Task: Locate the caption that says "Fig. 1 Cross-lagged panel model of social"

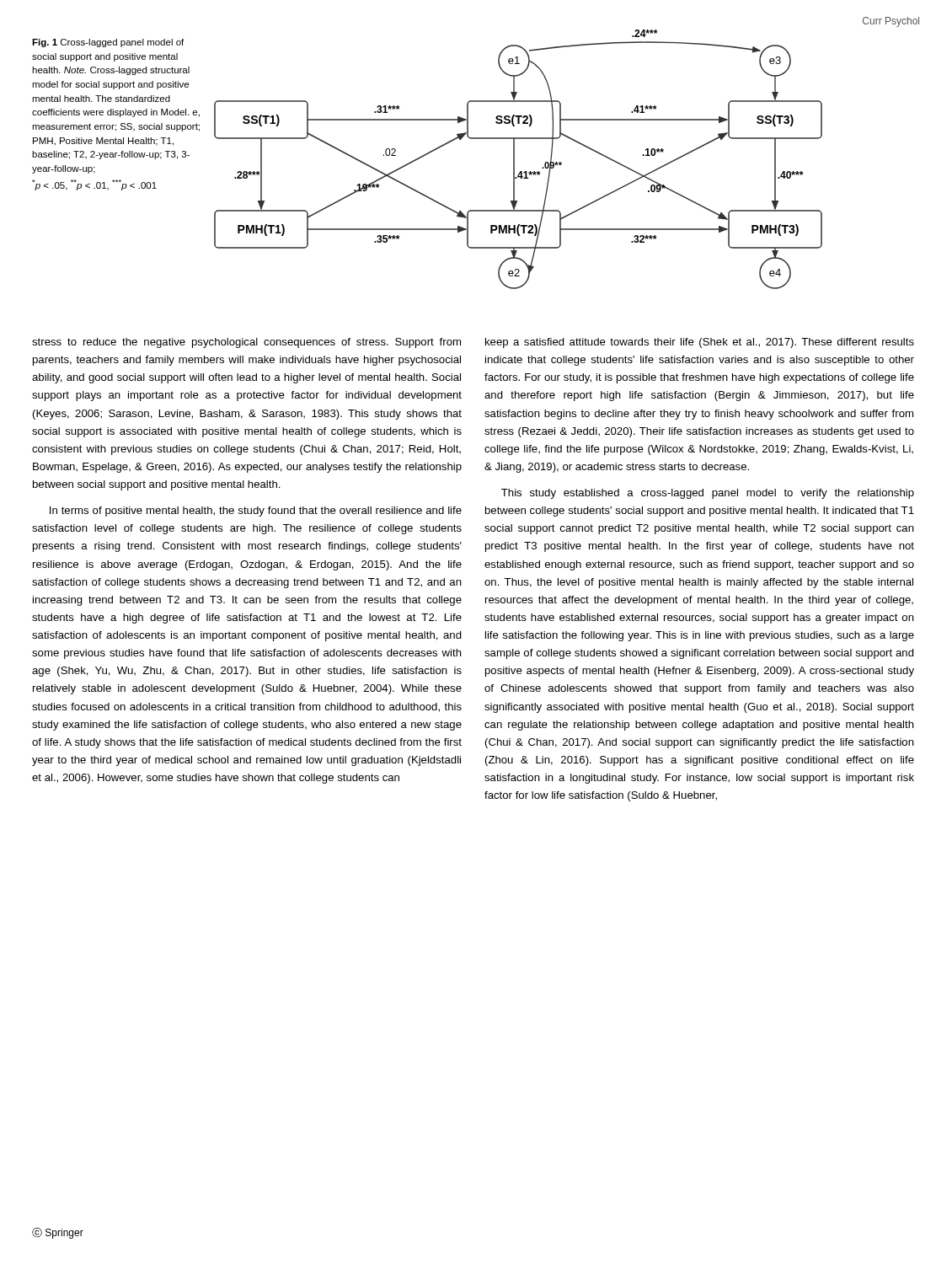Action: coord(116,114)
